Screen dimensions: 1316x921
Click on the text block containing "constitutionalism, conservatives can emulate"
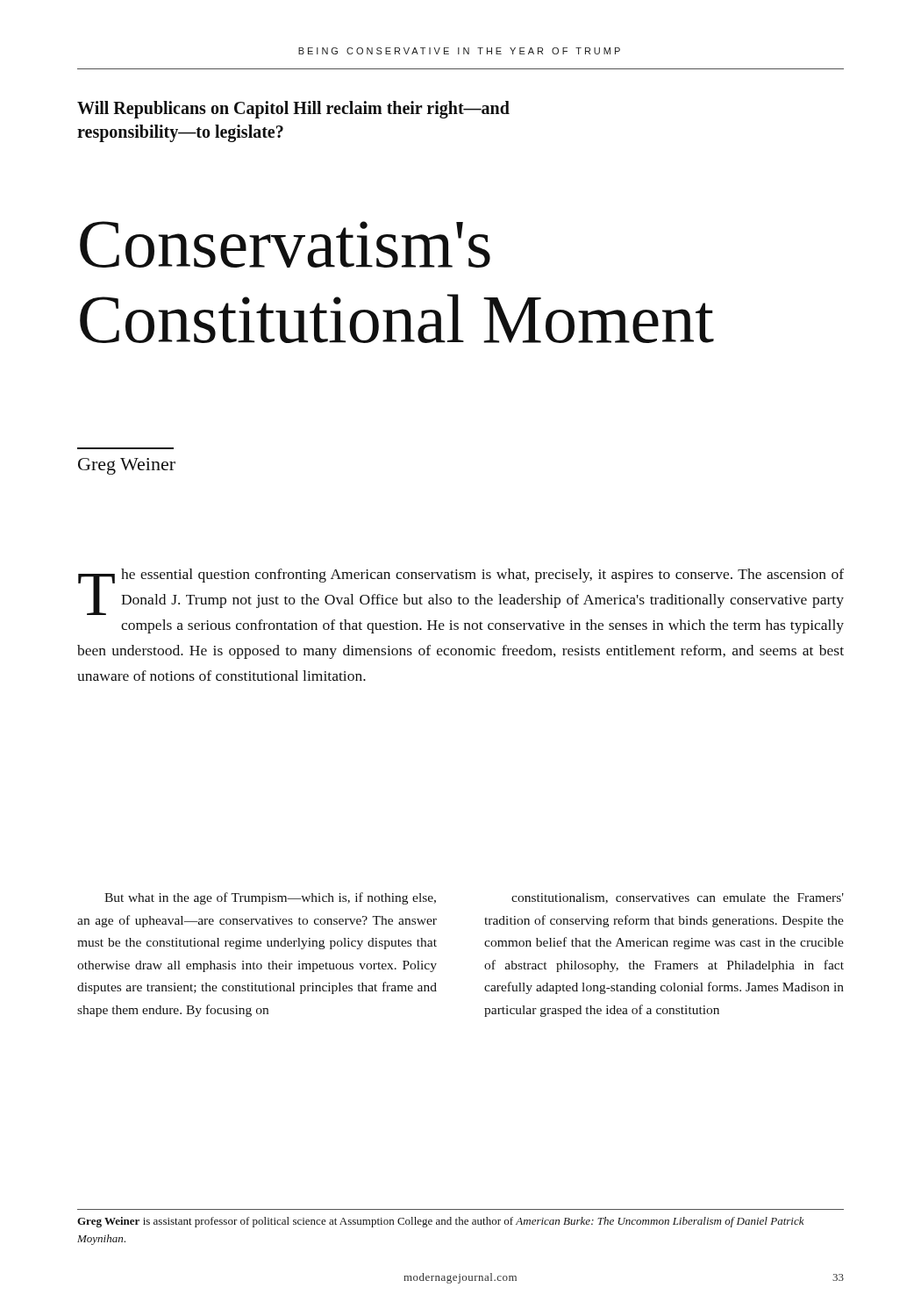click(664, 953)
